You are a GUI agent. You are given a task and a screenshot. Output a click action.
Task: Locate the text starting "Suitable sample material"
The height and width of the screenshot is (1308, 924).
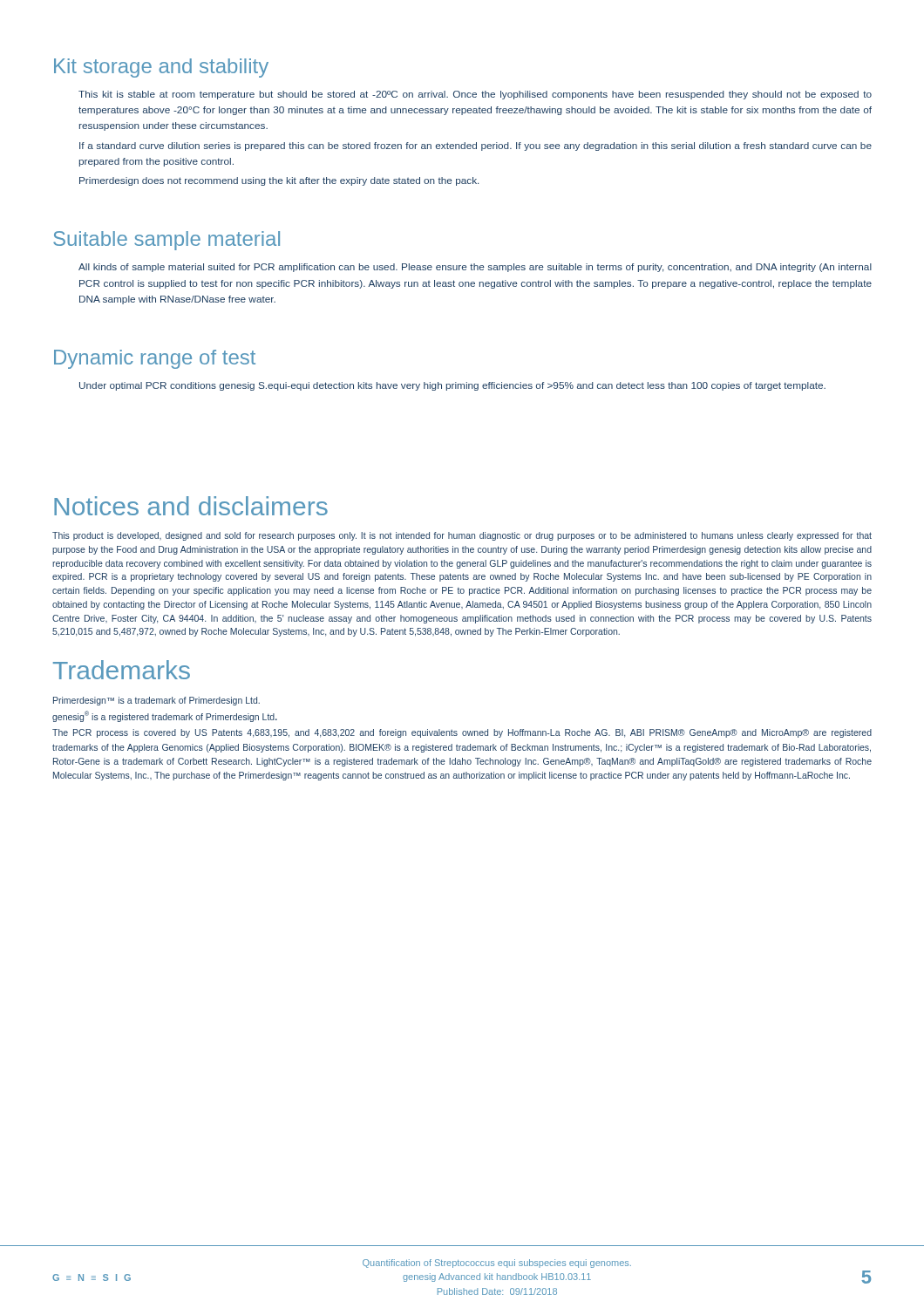[x=166, y=241]
